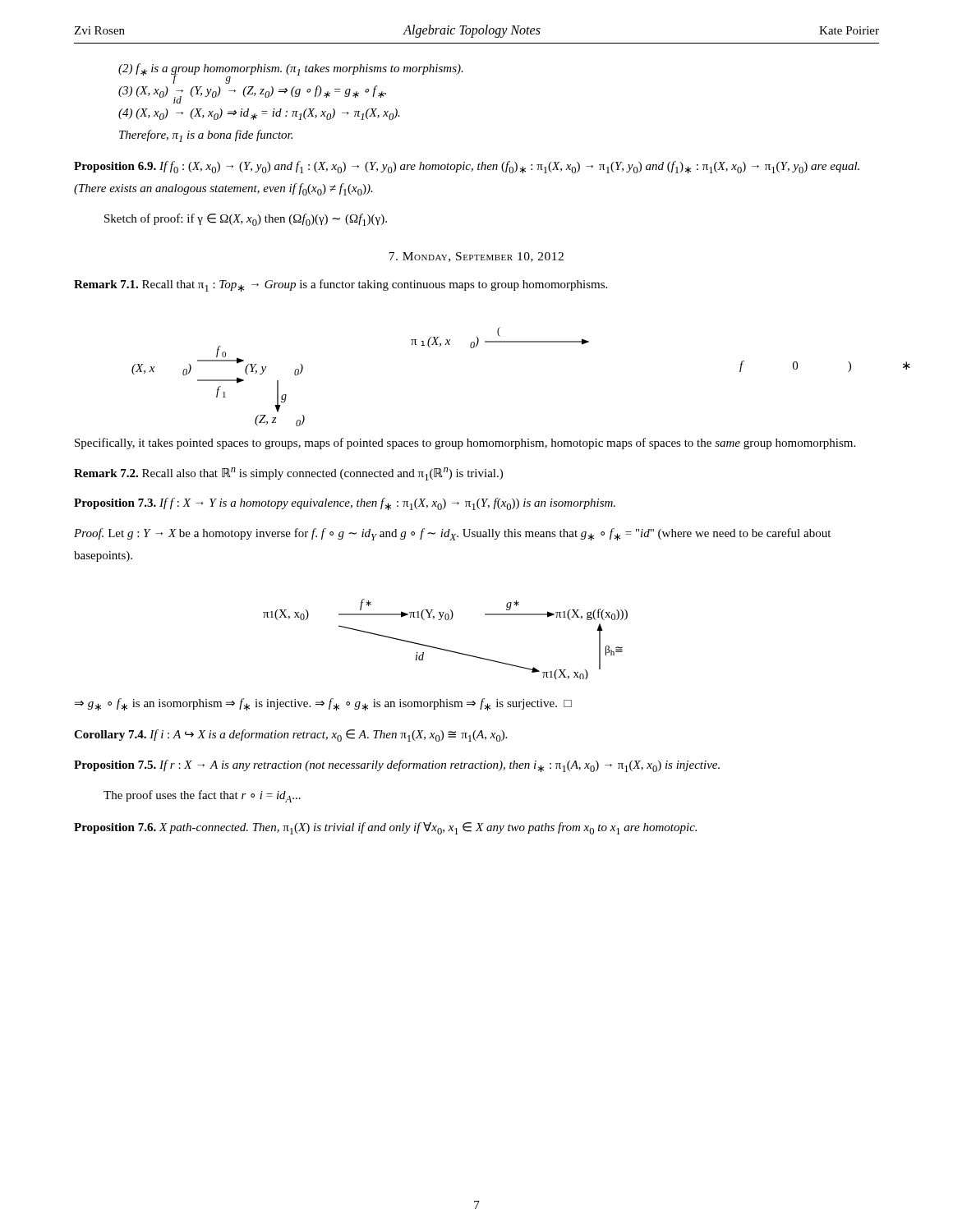Point to the element starting "The proof uses the fact that r"
953x1232 pixels.
tap(202, 797)
